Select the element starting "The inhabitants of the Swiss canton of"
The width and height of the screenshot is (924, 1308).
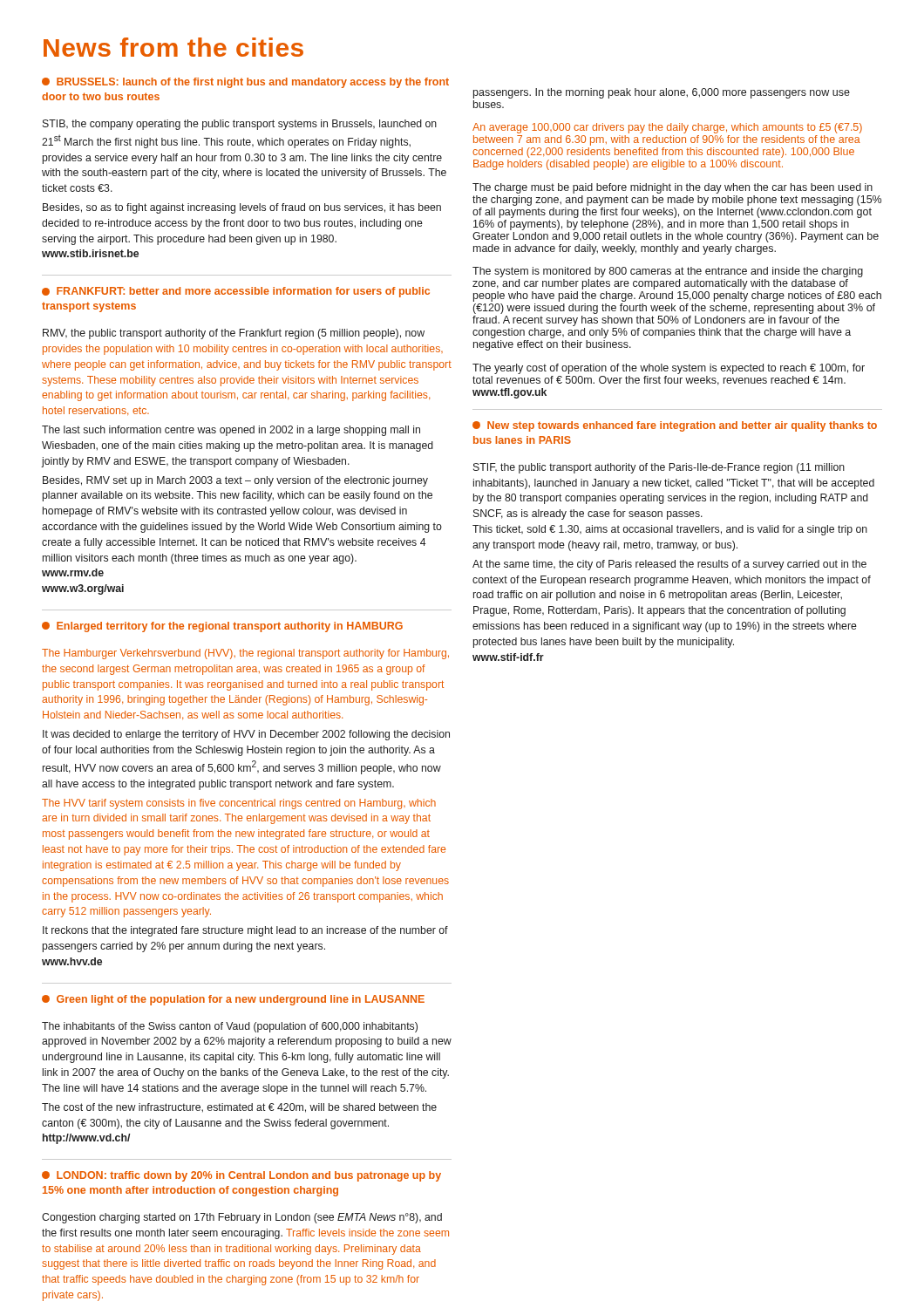coord(247,1083)
